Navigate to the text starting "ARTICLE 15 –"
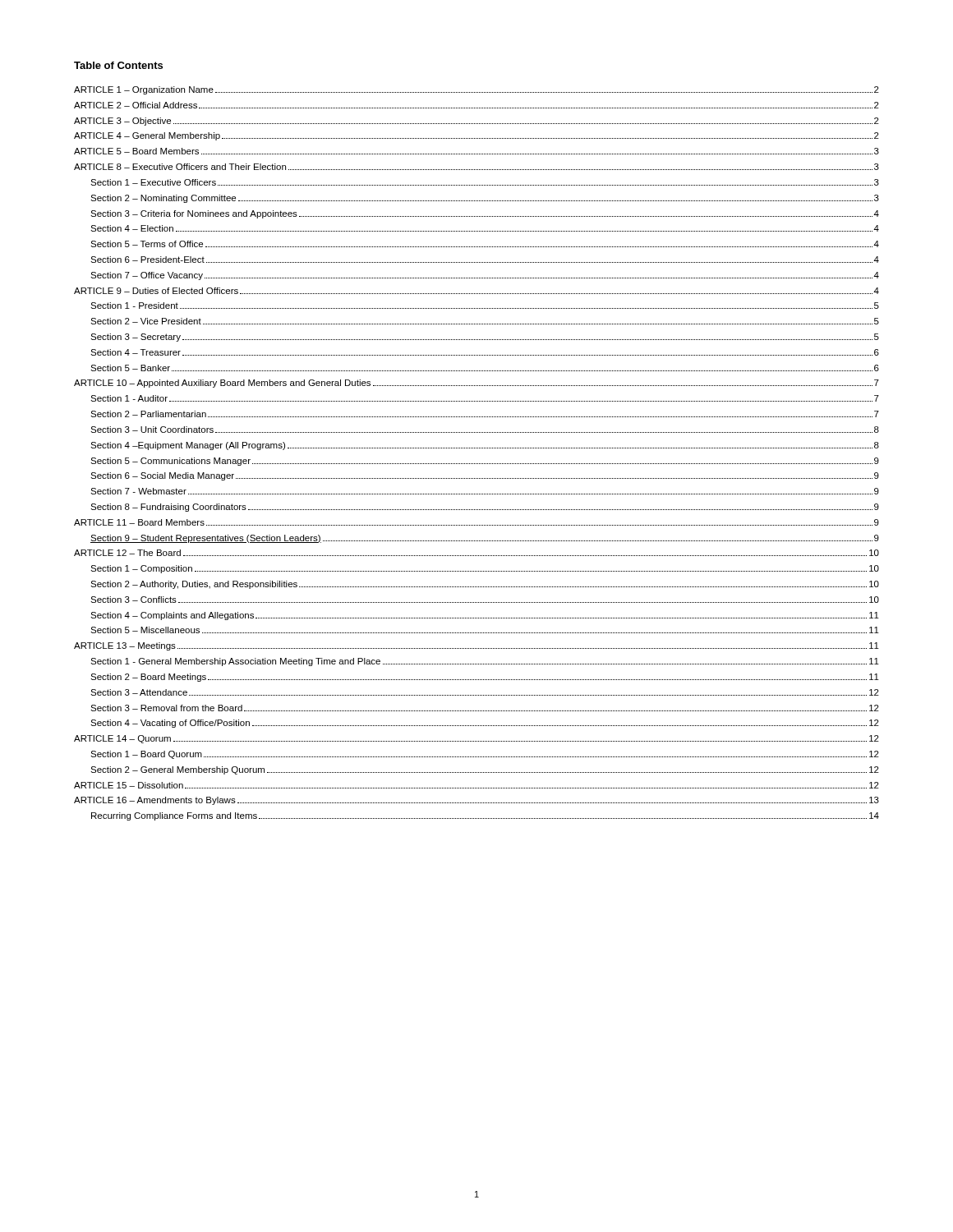953x1232 pixels. 476,786
